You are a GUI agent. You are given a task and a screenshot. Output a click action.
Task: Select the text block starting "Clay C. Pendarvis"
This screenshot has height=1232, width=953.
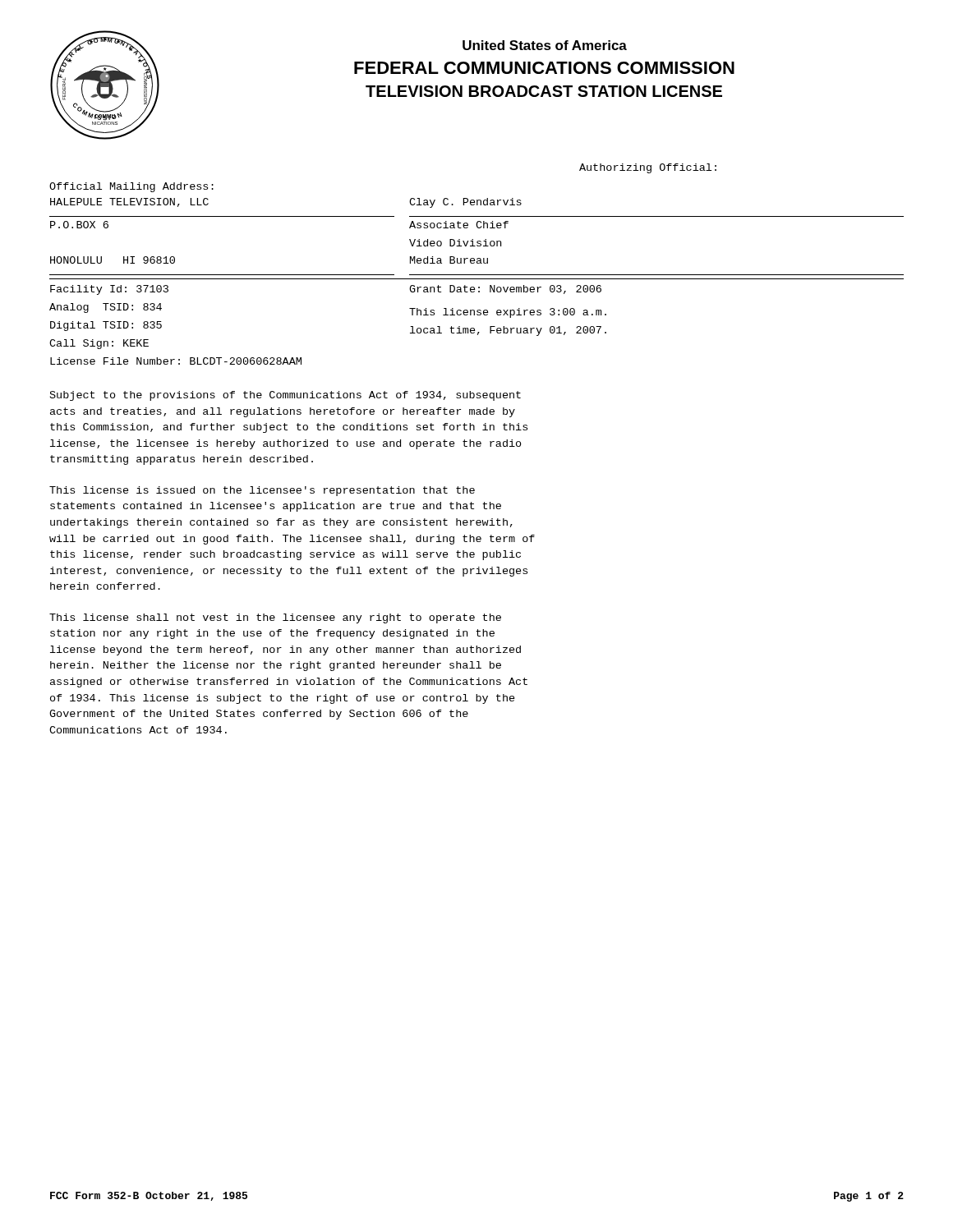[x=466, y=202]
